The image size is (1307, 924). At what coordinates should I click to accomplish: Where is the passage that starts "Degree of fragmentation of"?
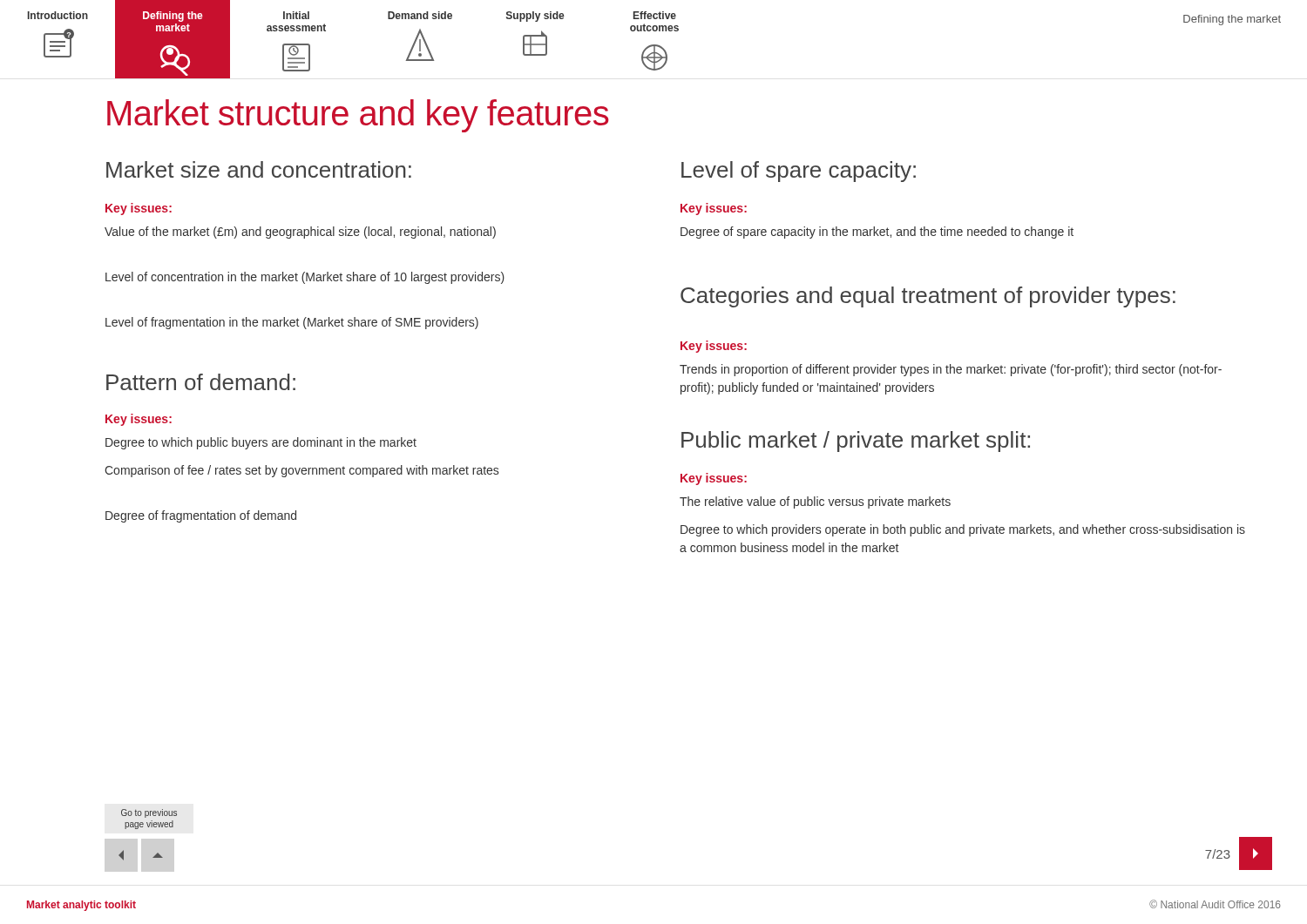(201, 516)
